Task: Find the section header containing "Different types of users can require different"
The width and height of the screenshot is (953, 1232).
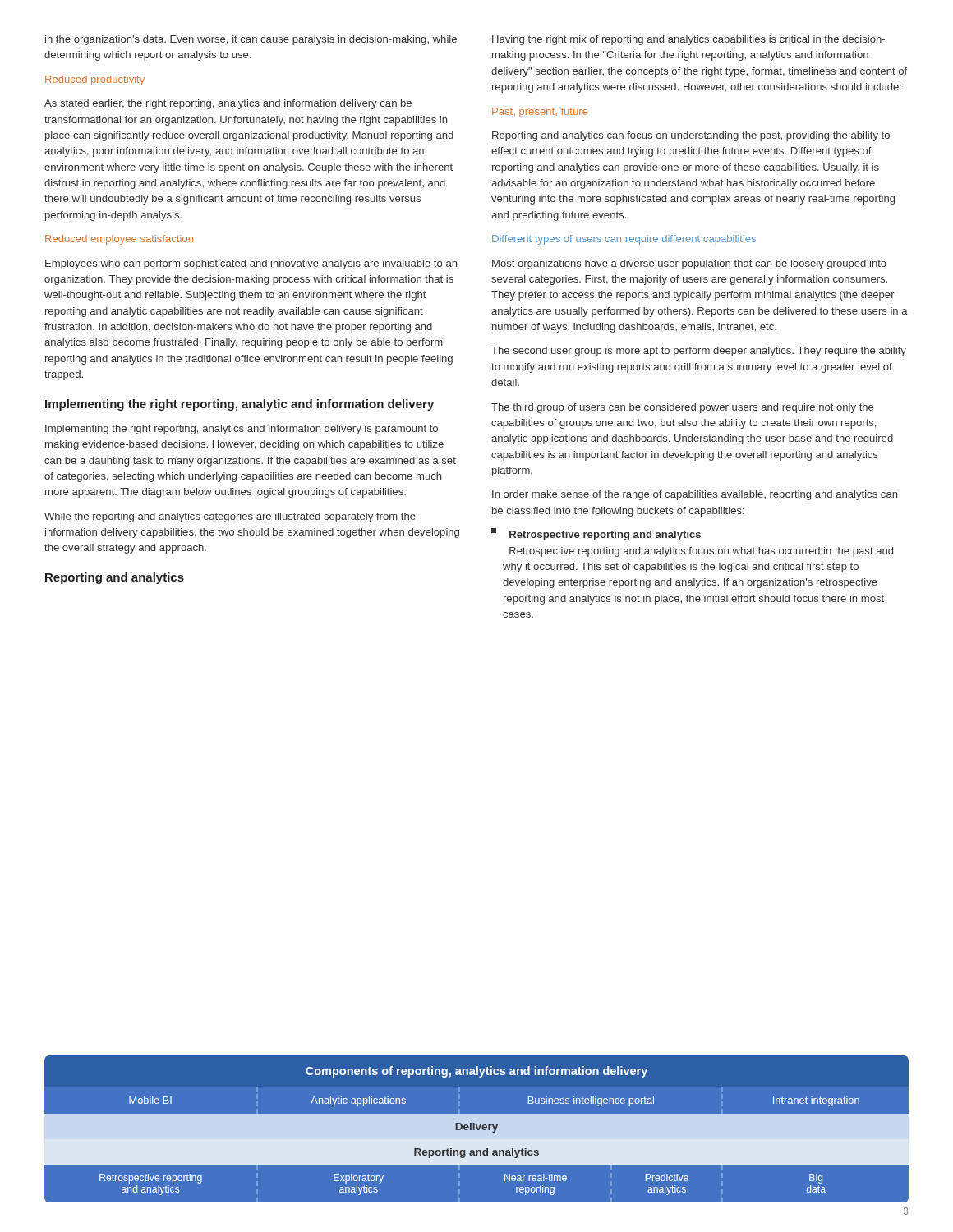Action: point(700,239)
